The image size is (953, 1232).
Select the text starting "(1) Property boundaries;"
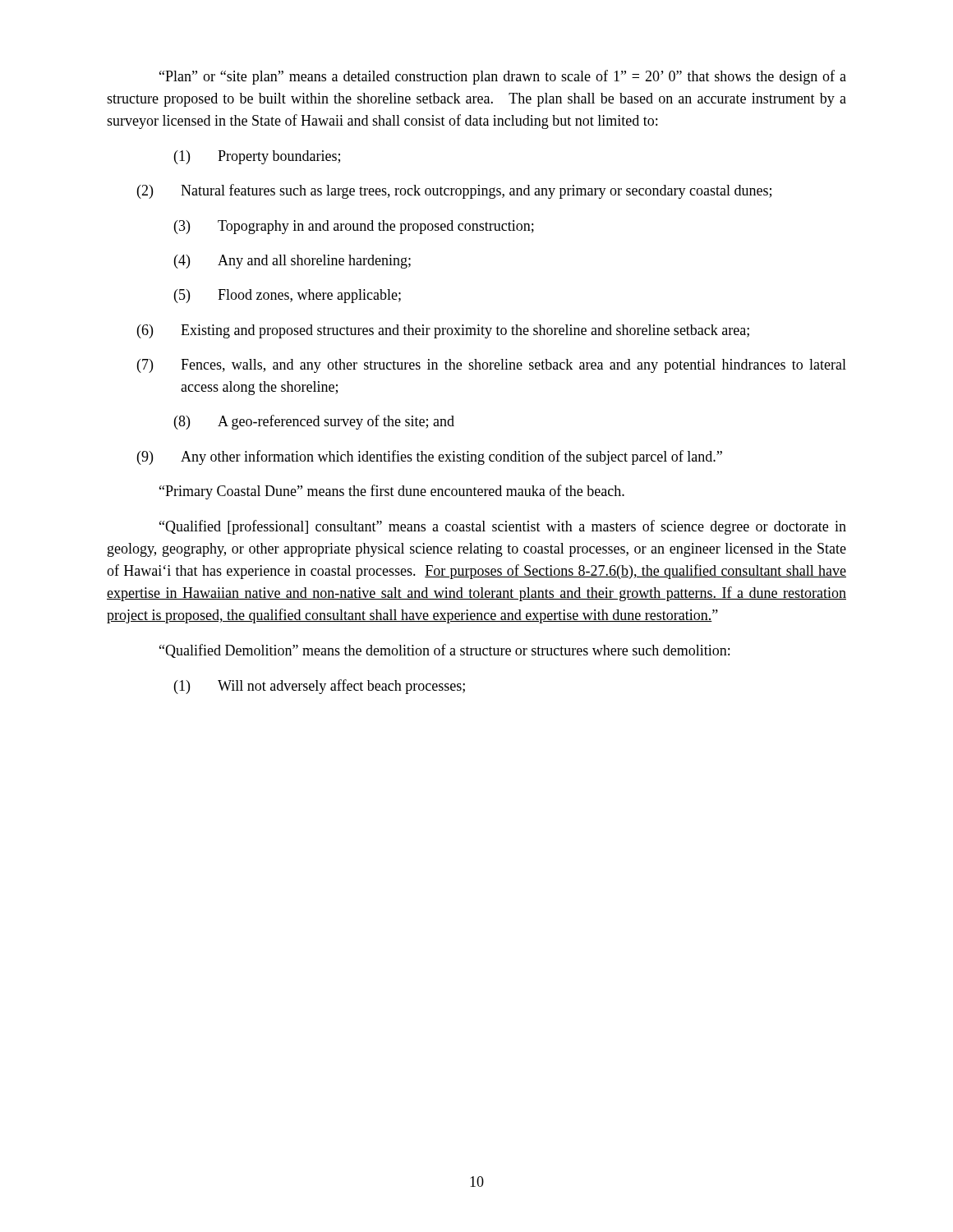(x=257, y=157)
